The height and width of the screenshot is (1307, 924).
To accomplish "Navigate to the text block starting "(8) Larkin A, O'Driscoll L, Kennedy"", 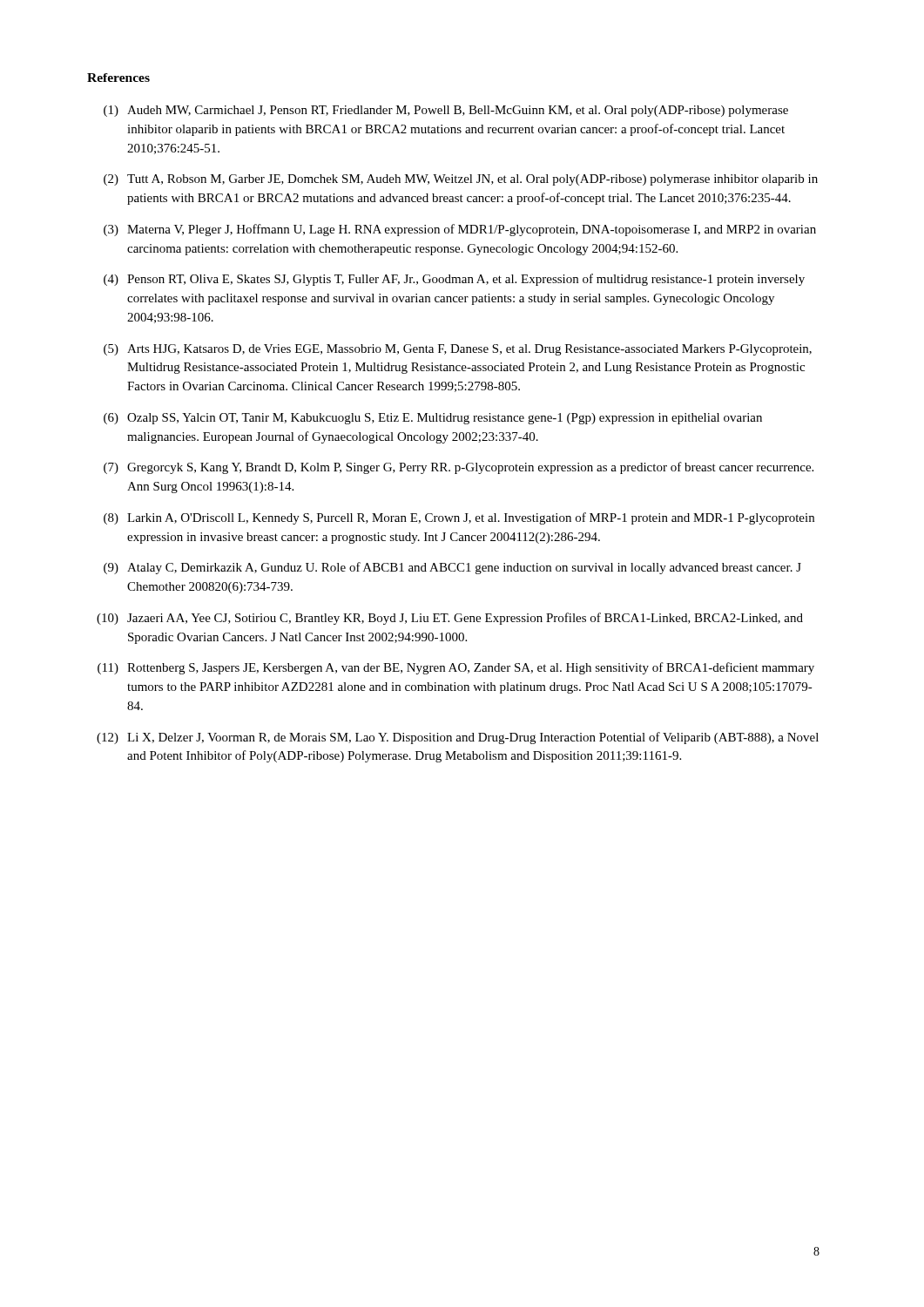I will tap(453, 528).
